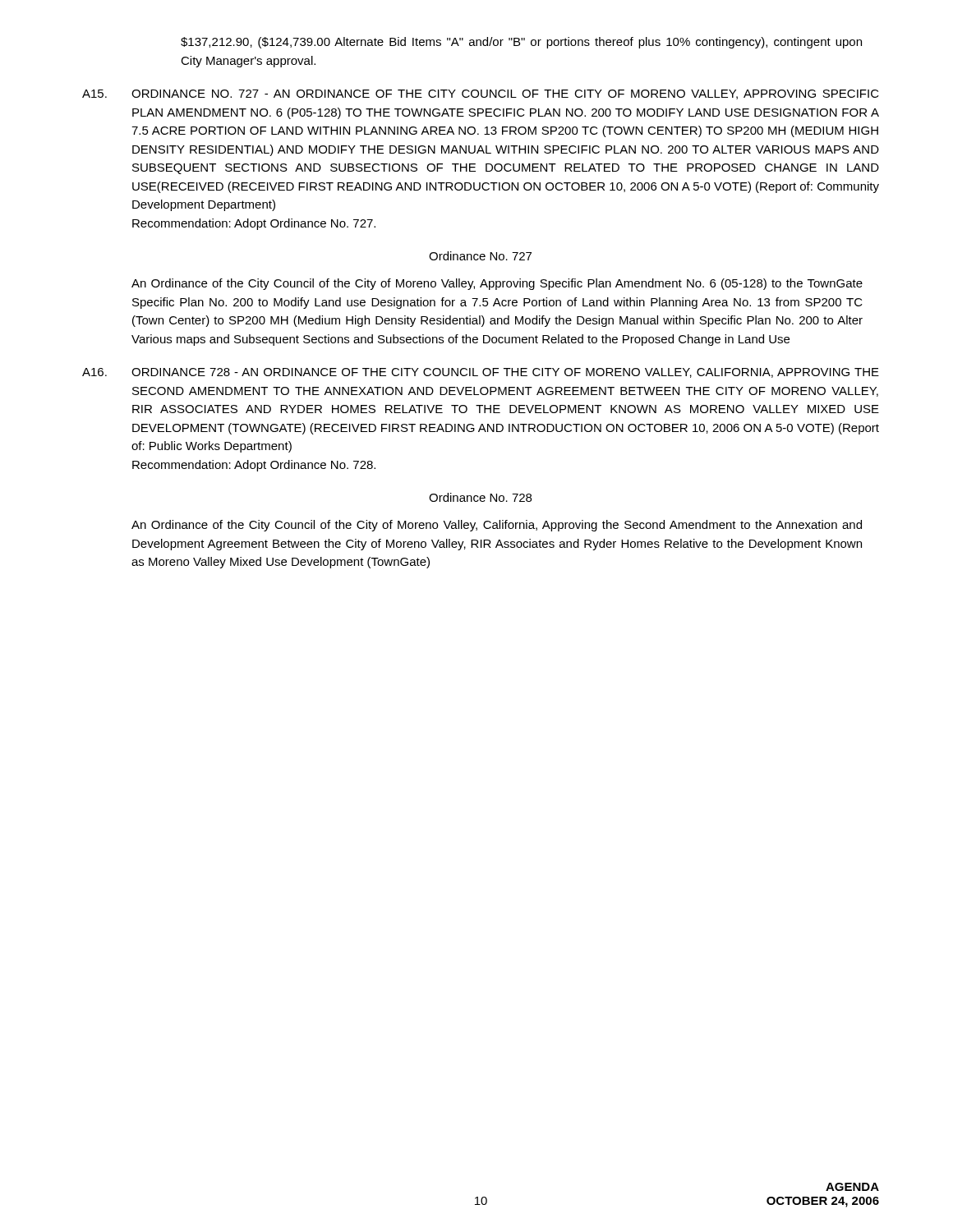Viewport: 953px width, 1232px height.
Task: Locate the list item that reads "A16. ORDINANCE 728 - AN"
Action: (x=481, y=419)
